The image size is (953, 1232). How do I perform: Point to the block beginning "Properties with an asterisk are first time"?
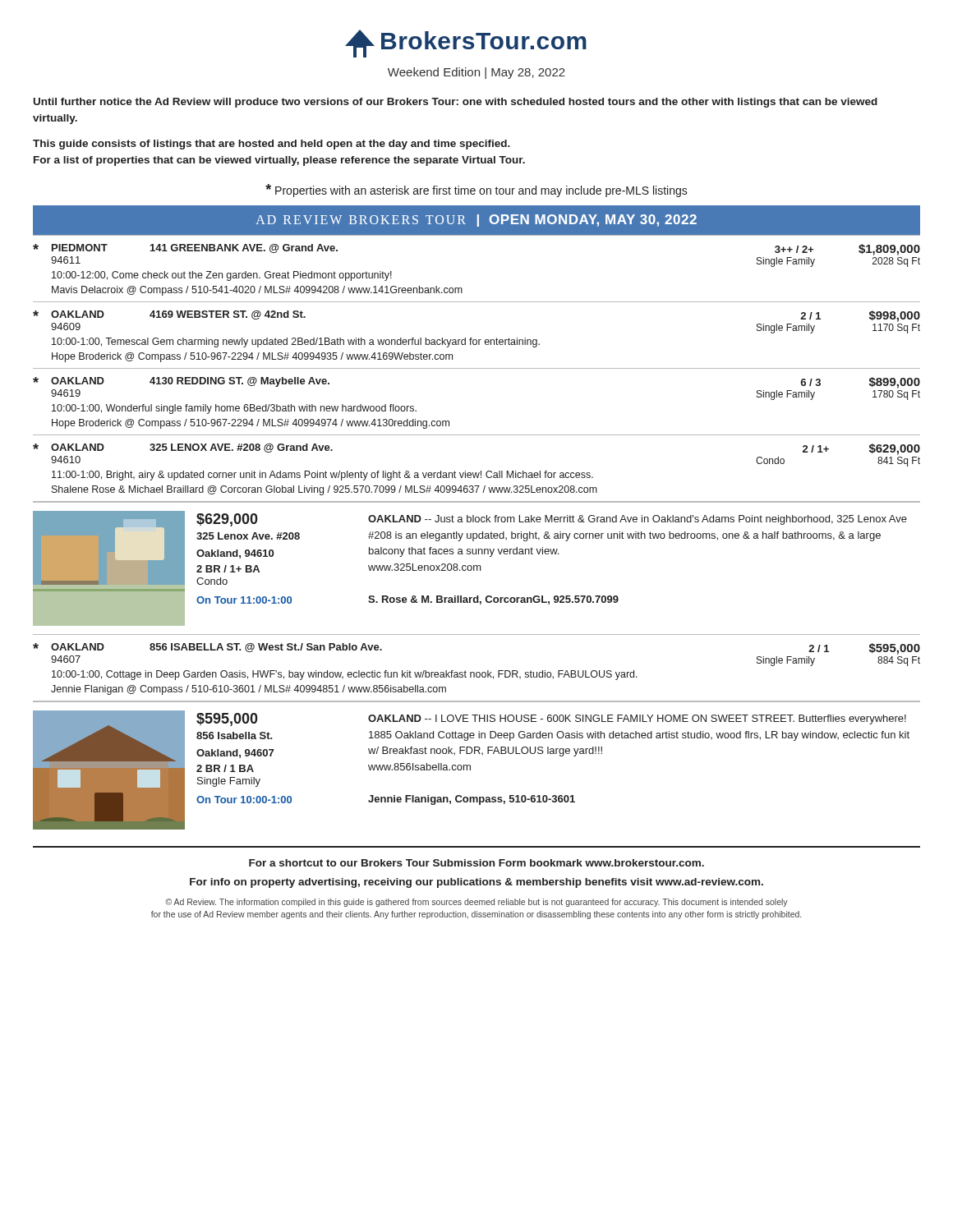pyautogui.click(x=476, y=190)
